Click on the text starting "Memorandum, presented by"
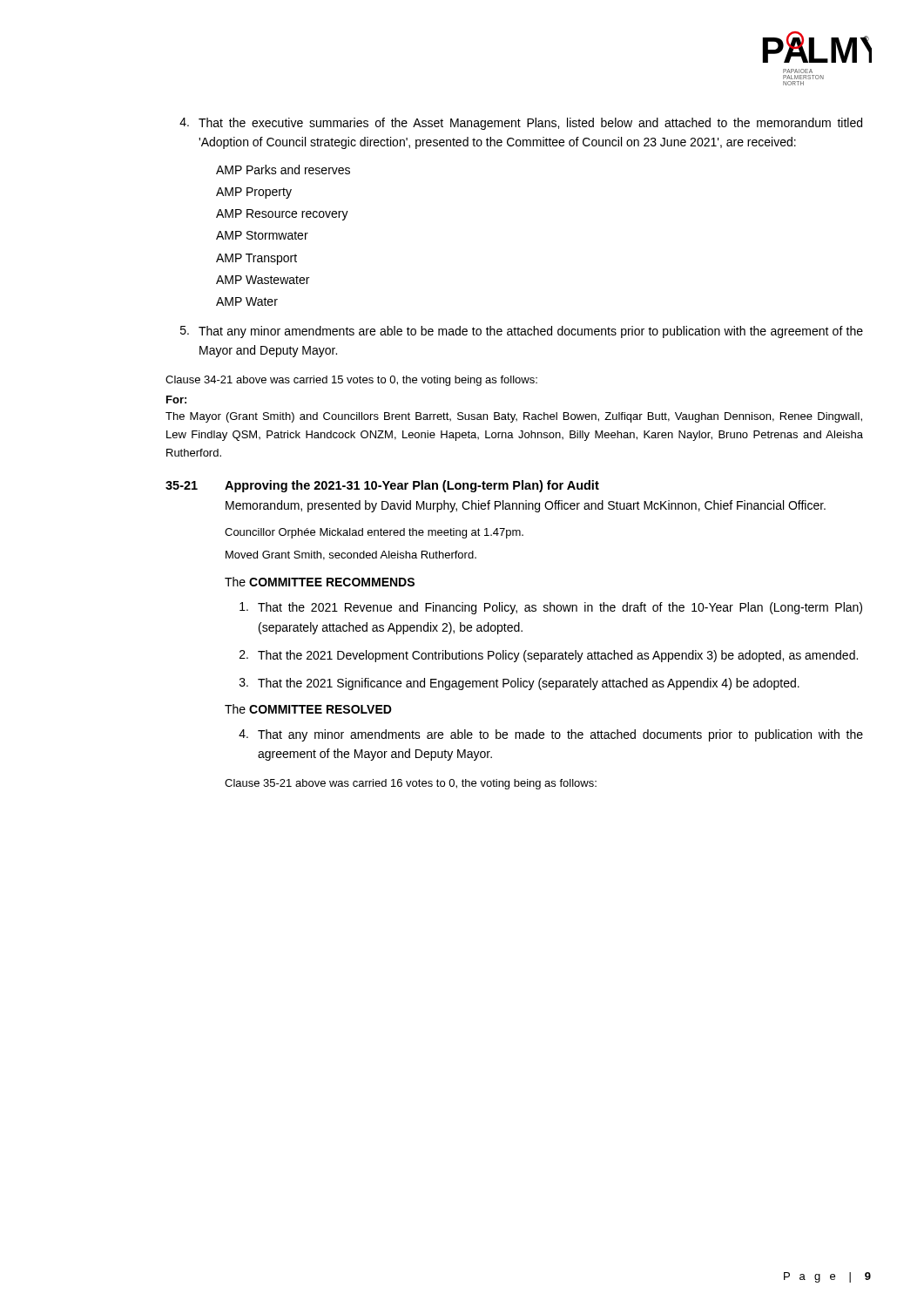This screenshot has height=1307, width=924. click(526, 505)
